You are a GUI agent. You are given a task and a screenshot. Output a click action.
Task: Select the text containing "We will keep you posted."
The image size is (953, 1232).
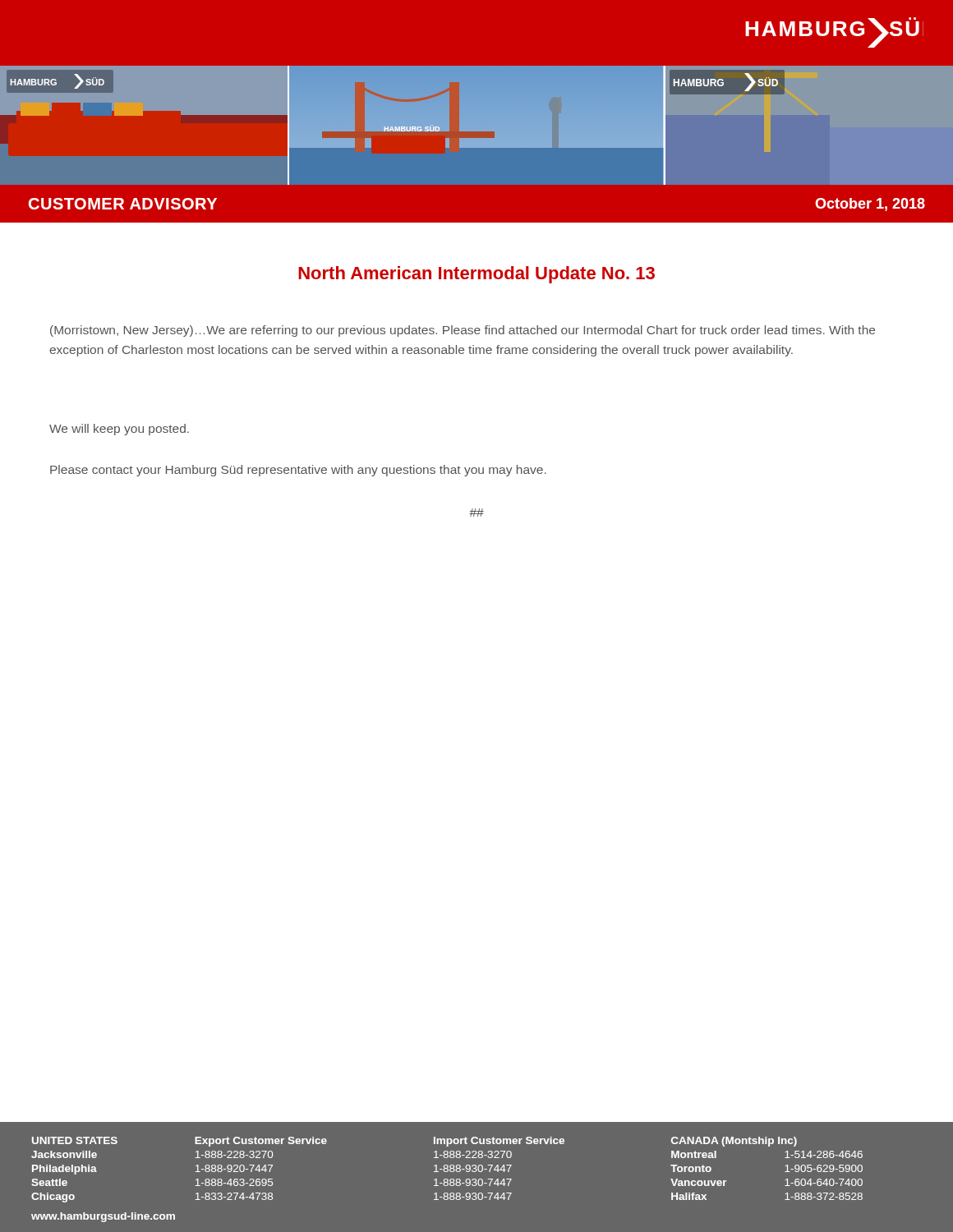pos(120,428)
